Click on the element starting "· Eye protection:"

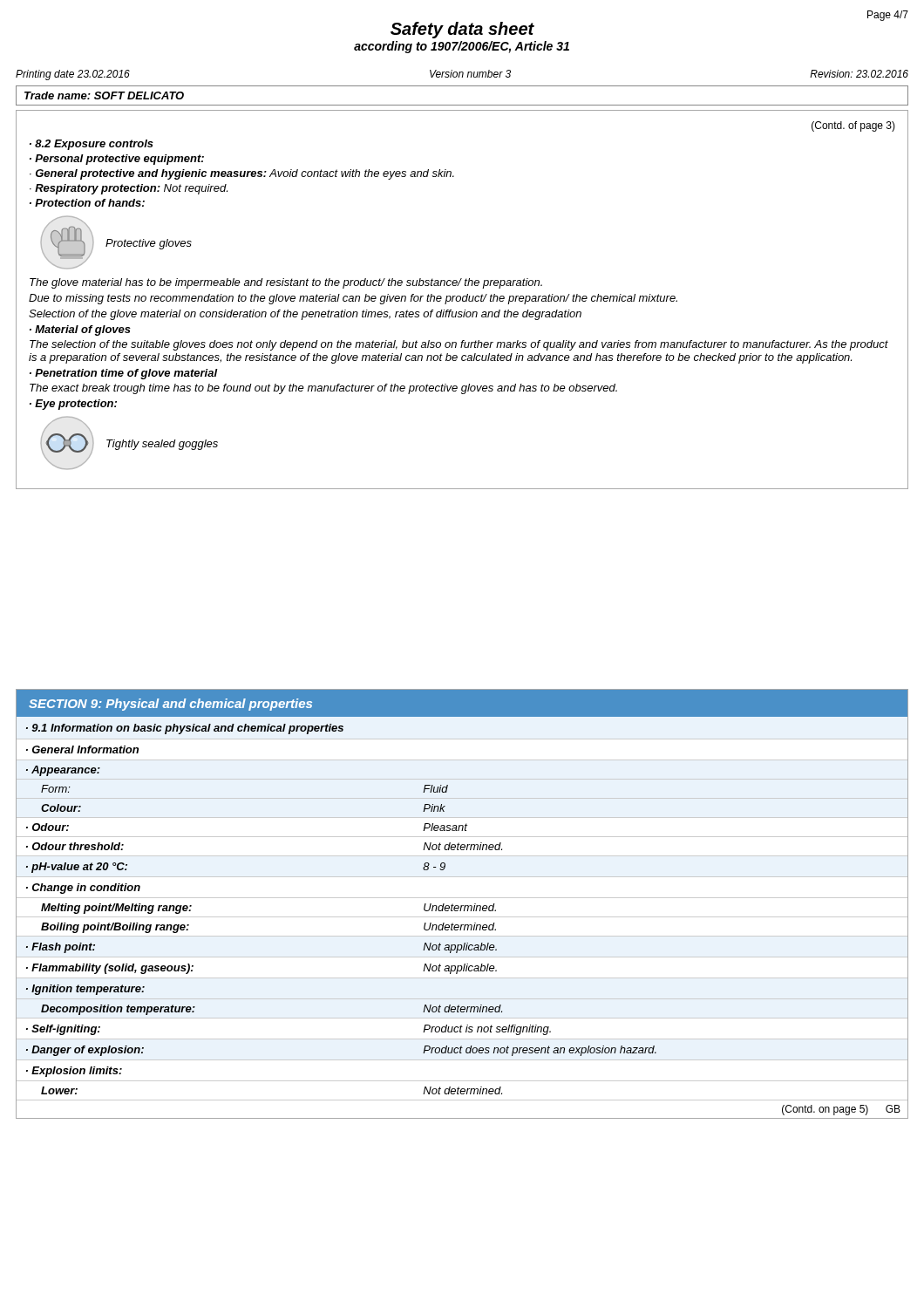pos(73,403)
